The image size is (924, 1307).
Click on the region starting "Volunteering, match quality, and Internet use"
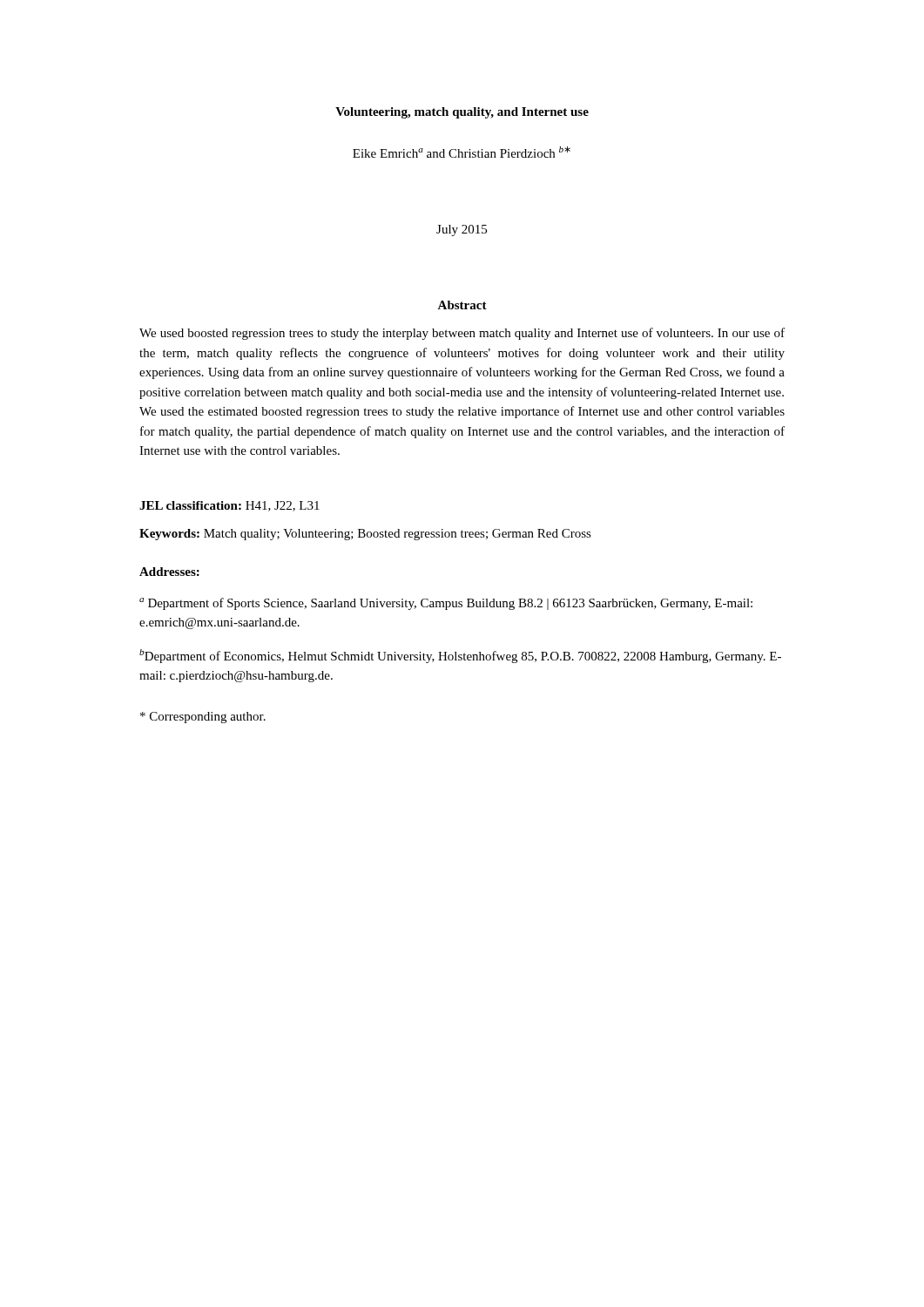pyautogui.click(x=462, y=112)
